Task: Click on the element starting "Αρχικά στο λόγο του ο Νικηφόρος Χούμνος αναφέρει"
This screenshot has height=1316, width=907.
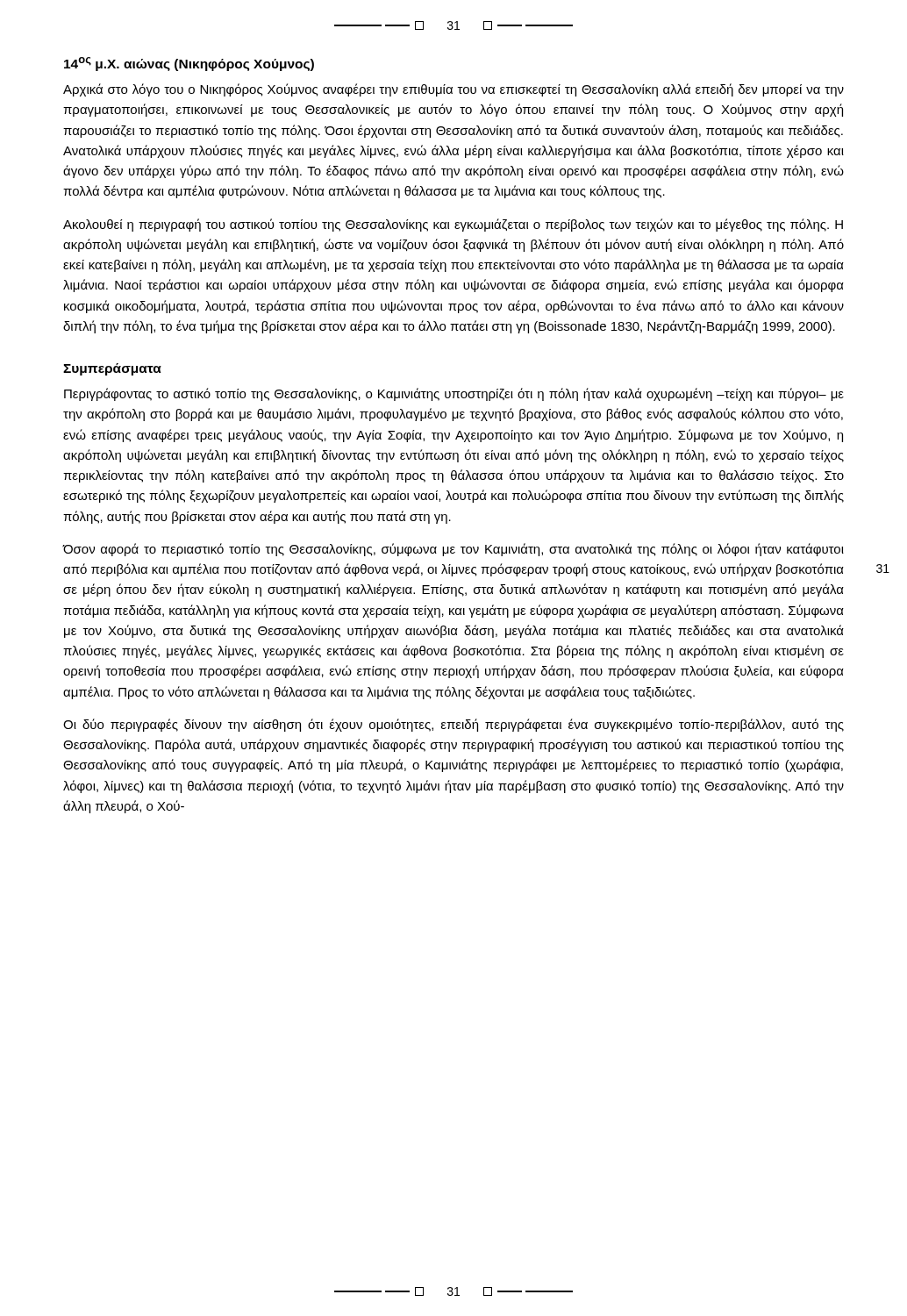Action: click(454, 140)
